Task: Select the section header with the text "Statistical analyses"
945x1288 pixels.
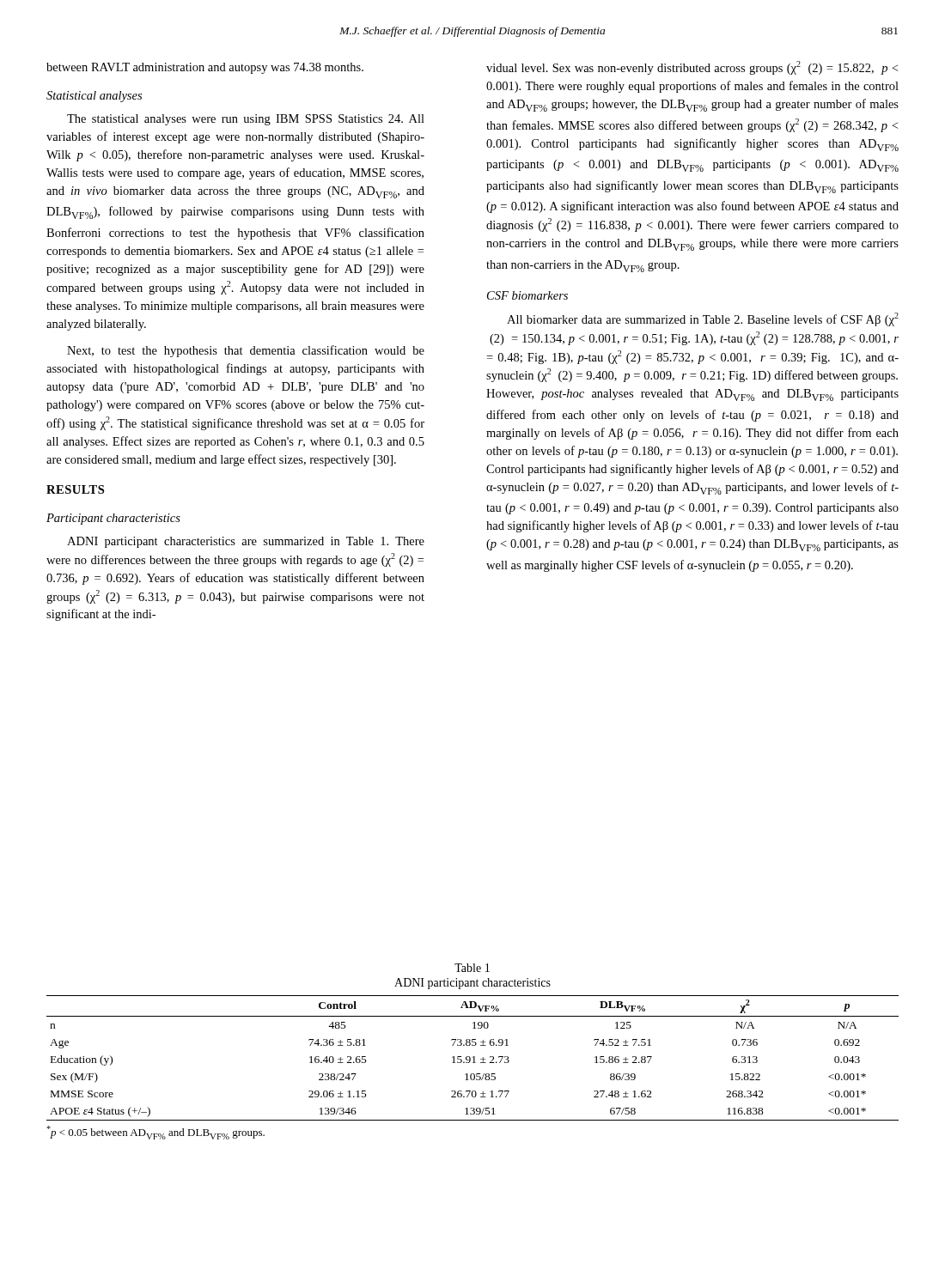Action: [94, 97]
